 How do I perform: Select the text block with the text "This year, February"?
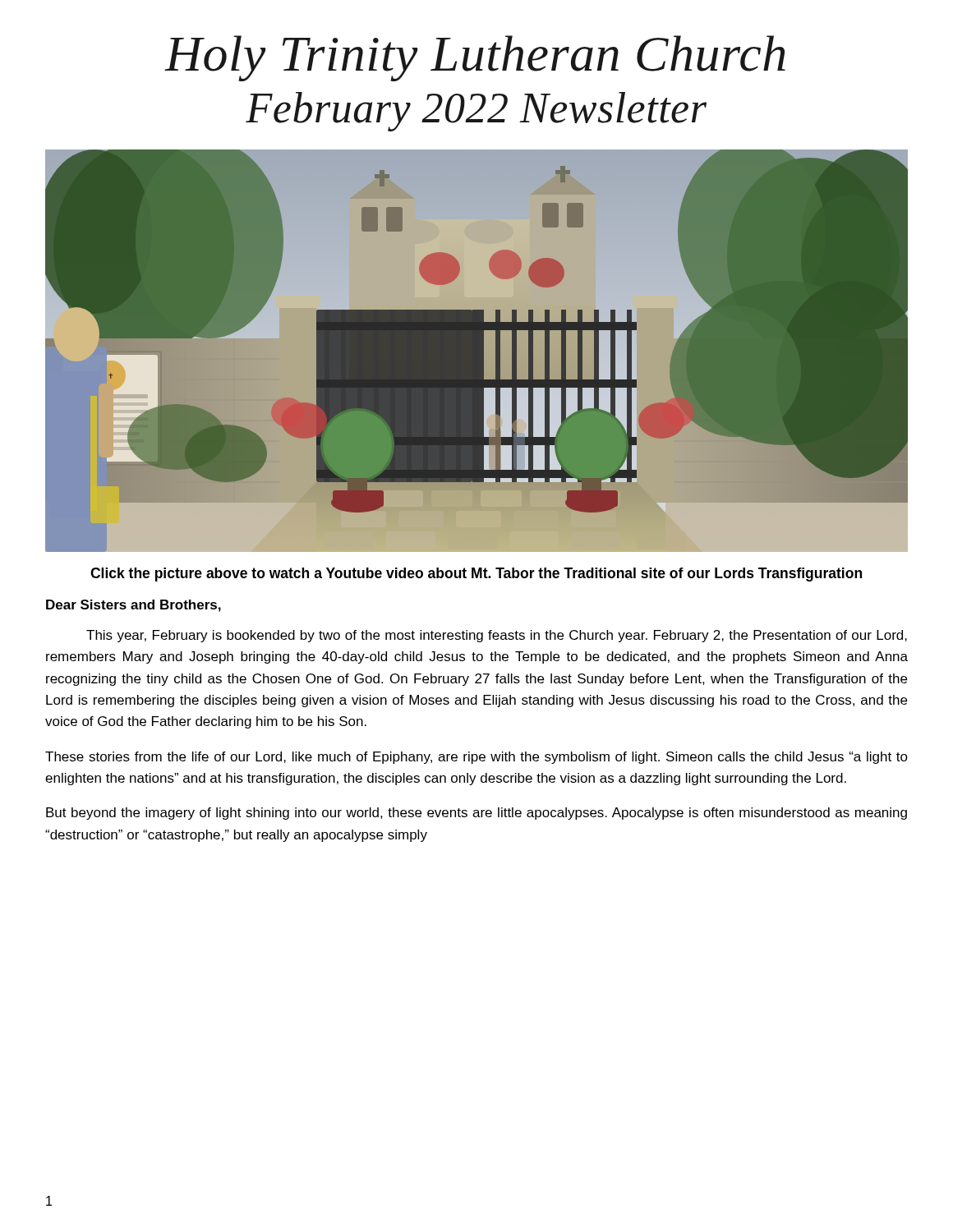[476, 679]
